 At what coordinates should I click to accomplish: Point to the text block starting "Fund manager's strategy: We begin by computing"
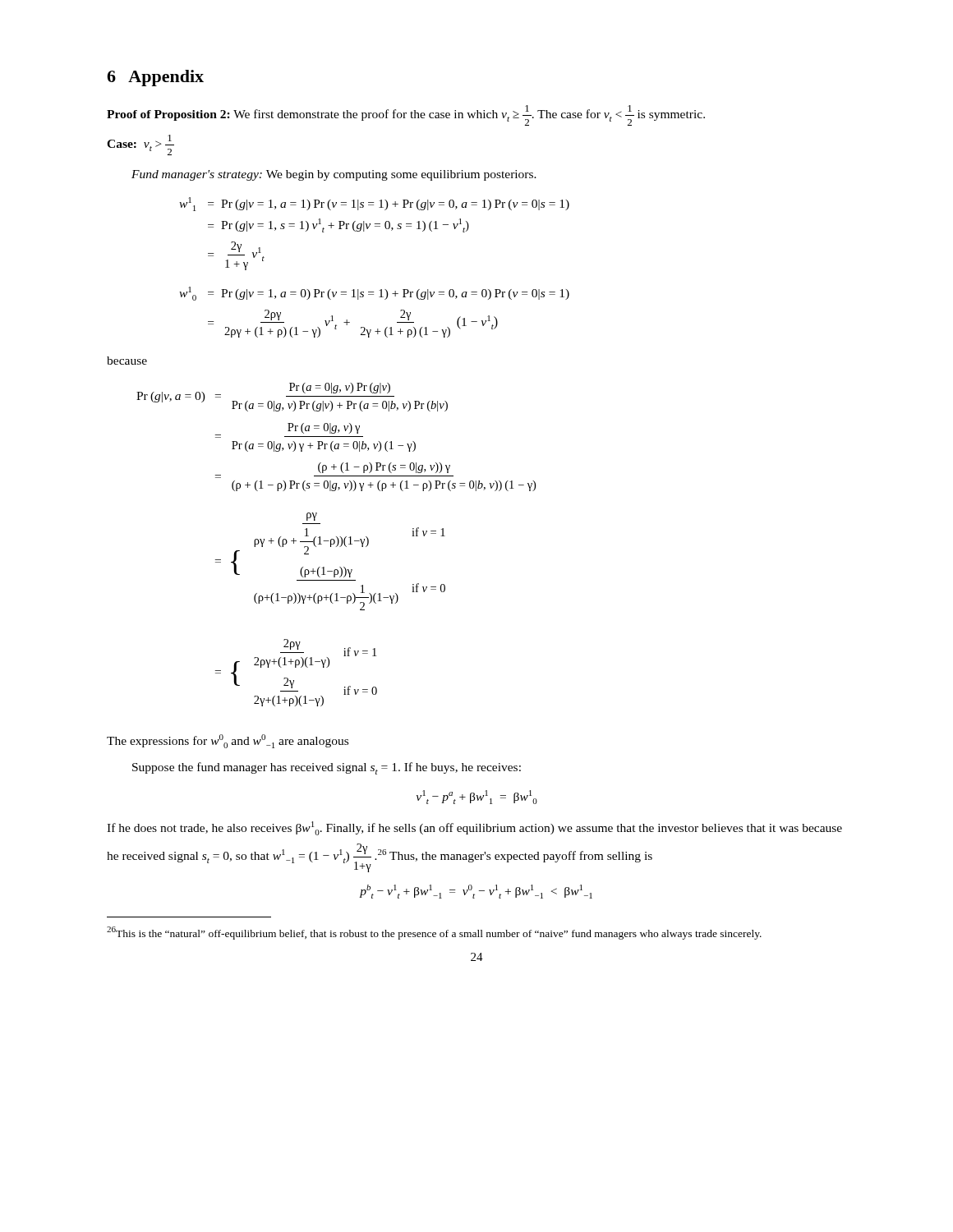tap(334, 174)
